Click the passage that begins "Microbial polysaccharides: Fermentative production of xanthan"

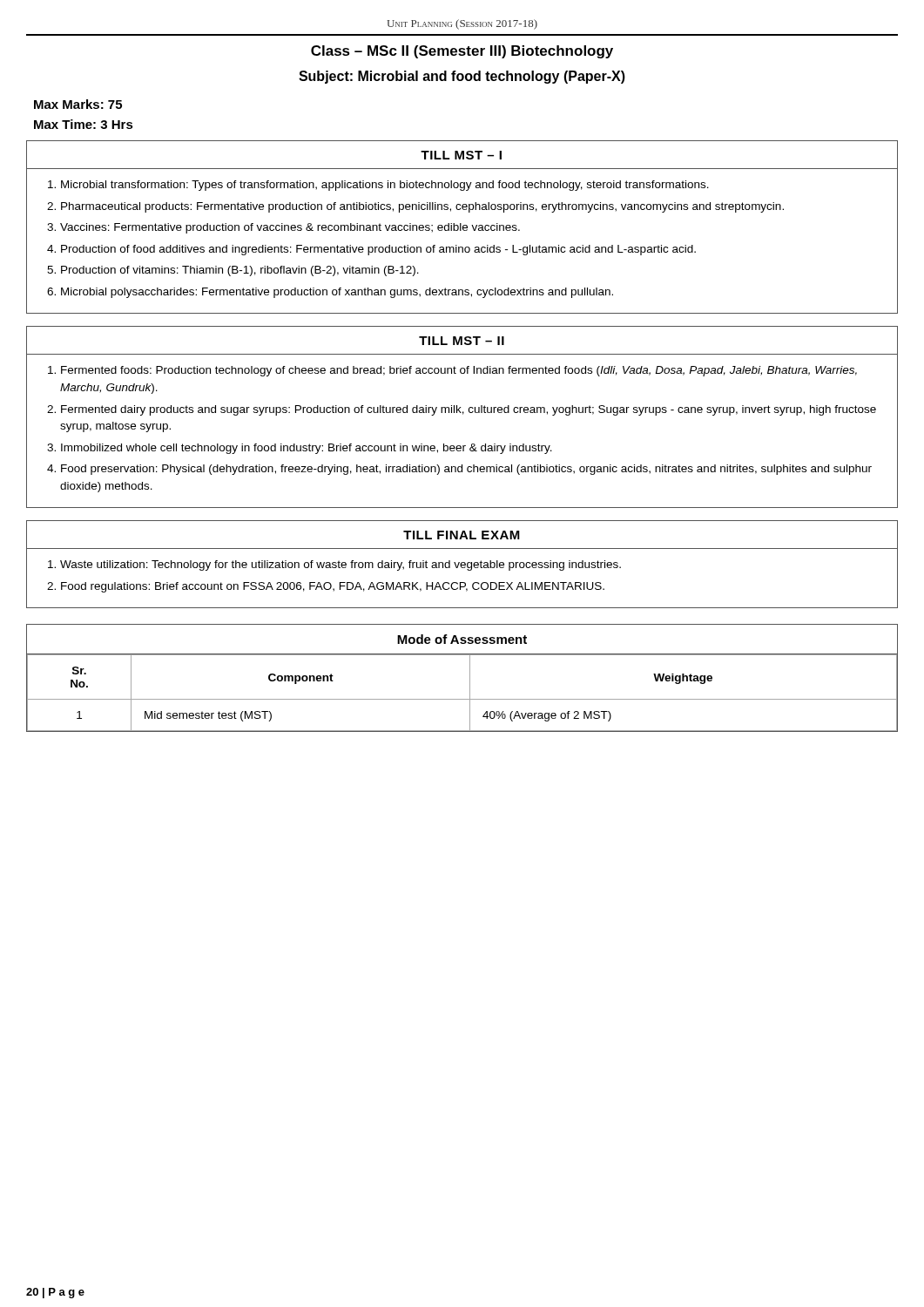coord(337,291)
